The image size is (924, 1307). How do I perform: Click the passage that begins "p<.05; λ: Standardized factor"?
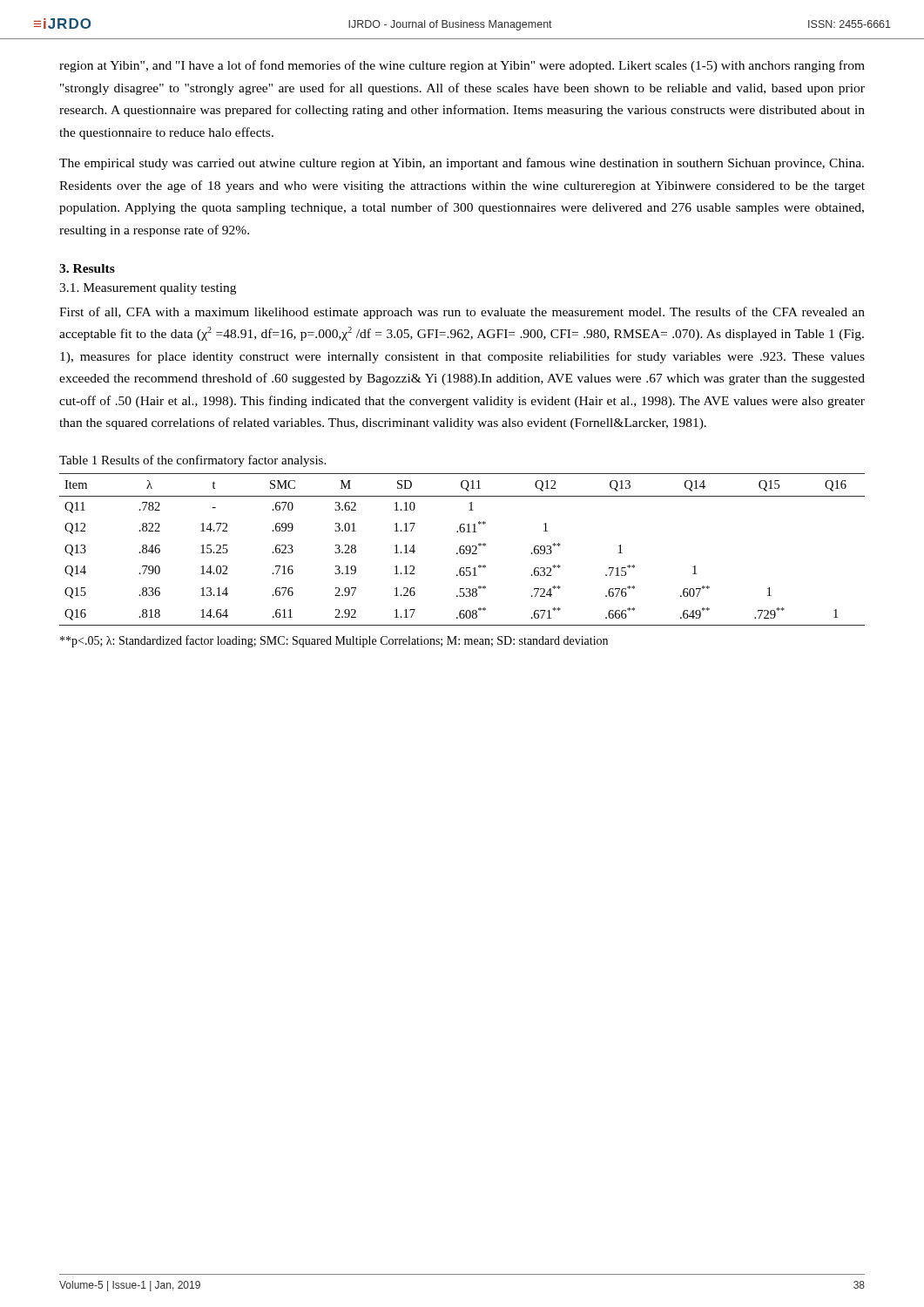coord(334,641)
